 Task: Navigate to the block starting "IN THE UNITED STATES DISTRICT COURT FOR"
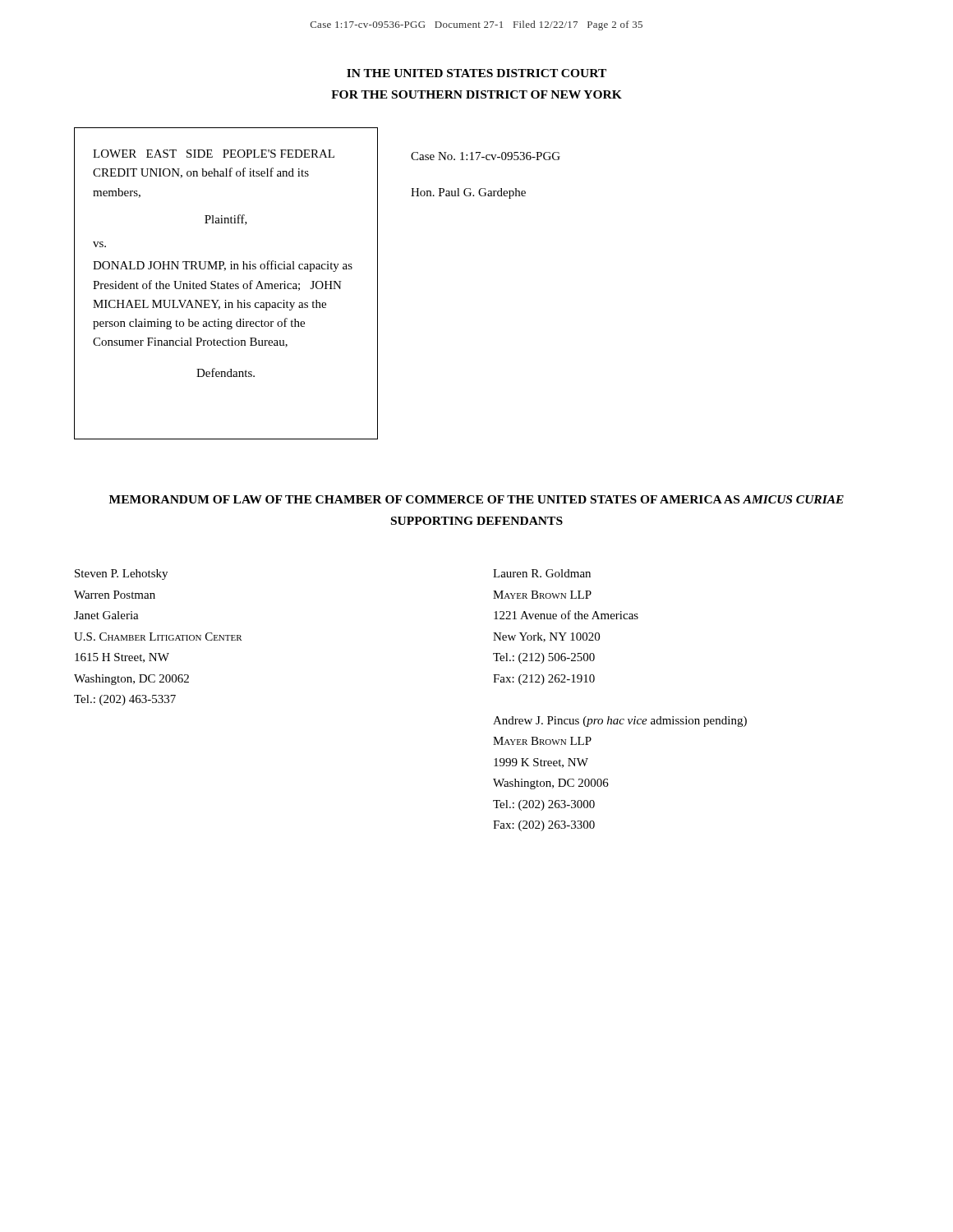pos(476,83)
